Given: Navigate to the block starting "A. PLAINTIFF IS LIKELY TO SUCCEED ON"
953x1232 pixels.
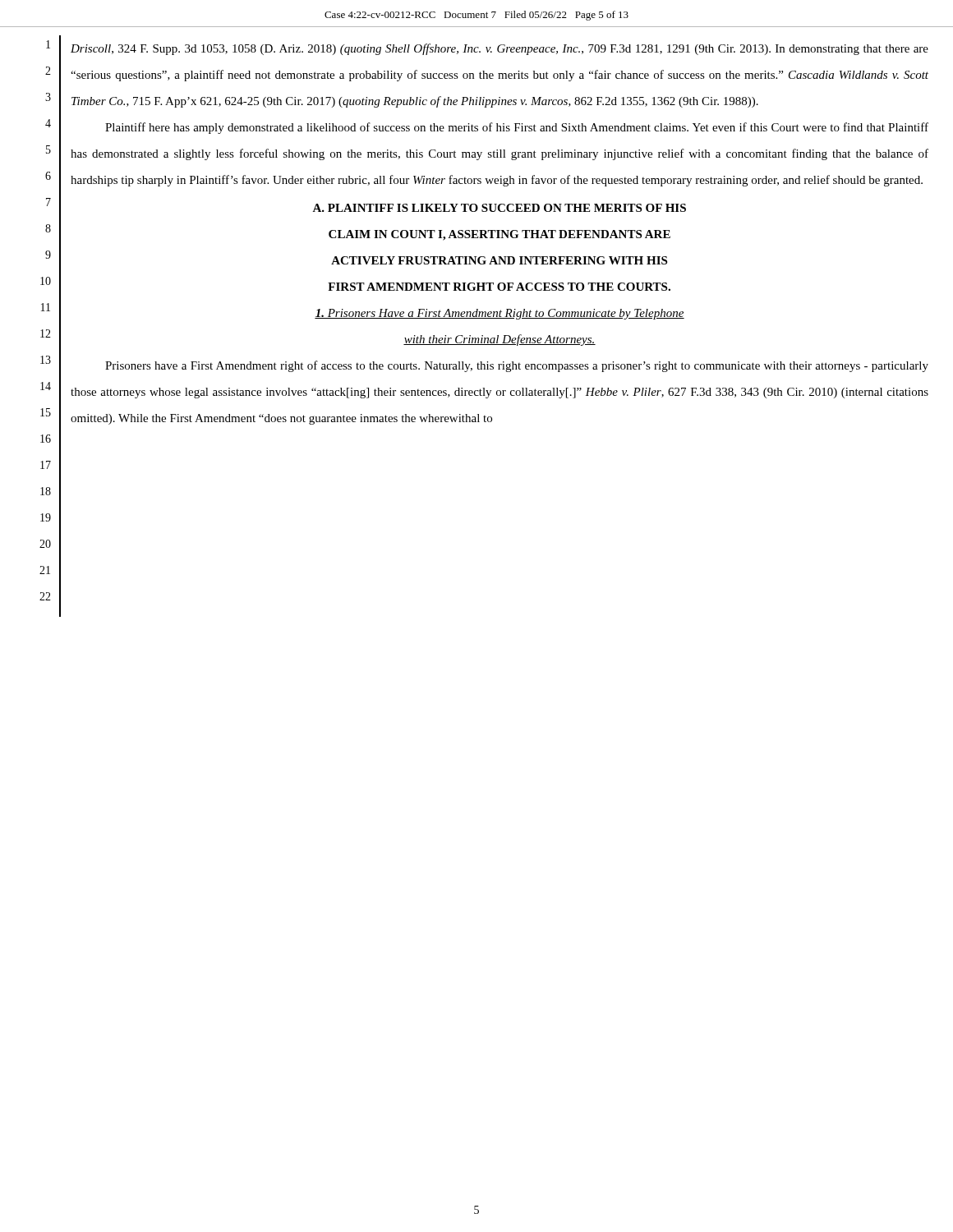Looking at the screenshot, I should [x=499, y=247].
